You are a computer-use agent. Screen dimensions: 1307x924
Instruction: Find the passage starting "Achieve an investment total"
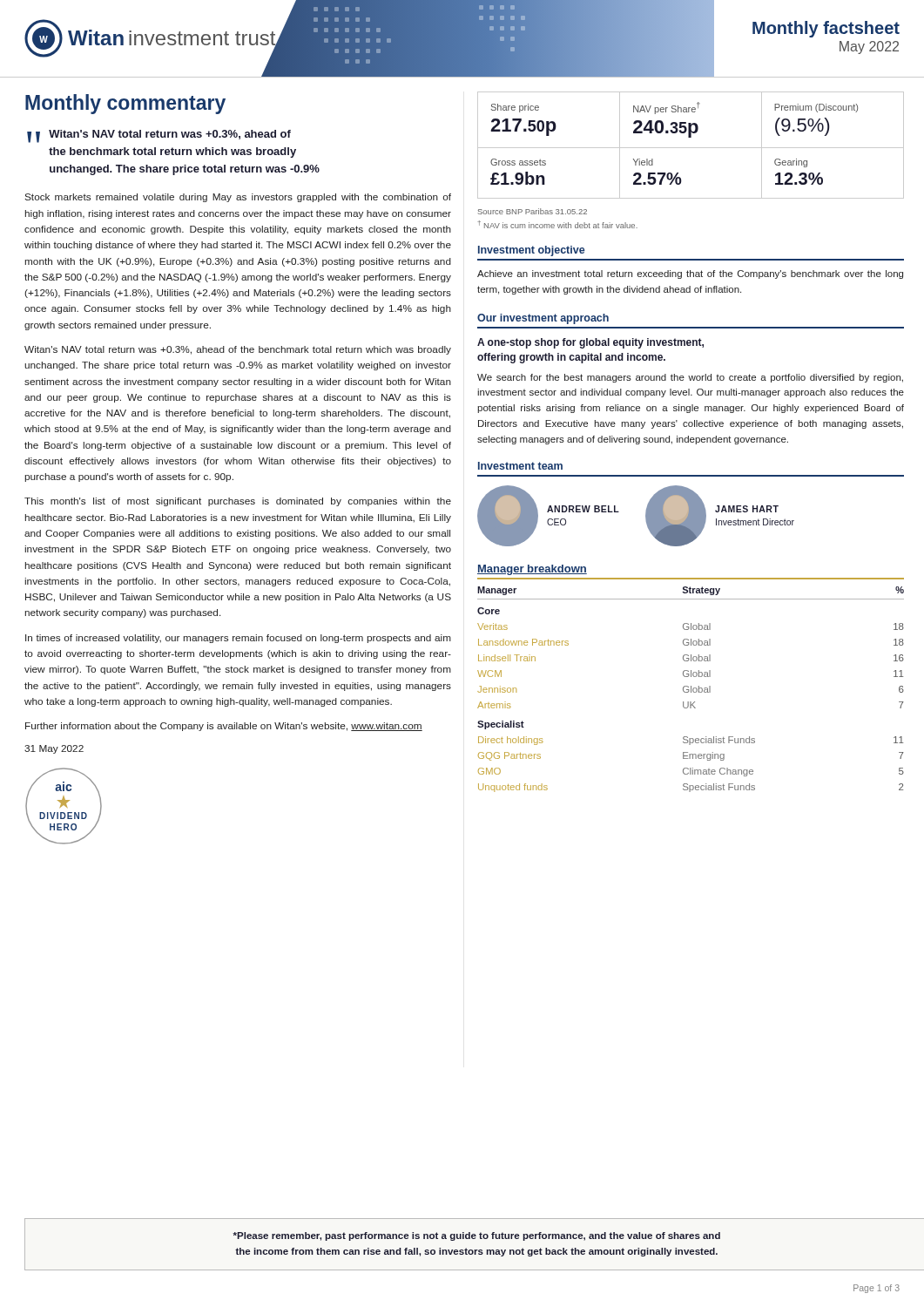(691, 282)
